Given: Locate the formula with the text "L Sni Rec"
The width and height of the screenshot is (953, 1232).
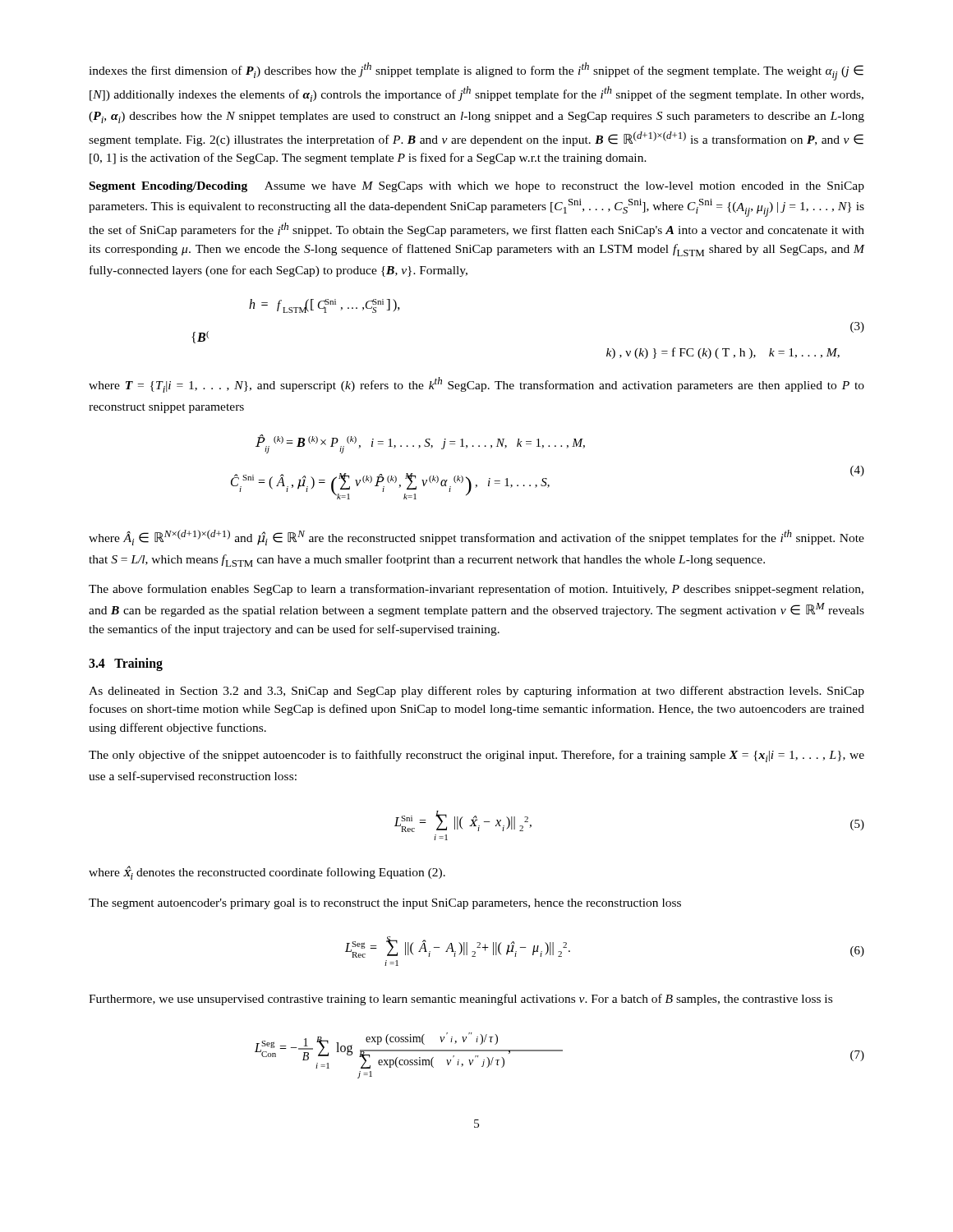Looking at the screenshot, I should tap(460, 821).
